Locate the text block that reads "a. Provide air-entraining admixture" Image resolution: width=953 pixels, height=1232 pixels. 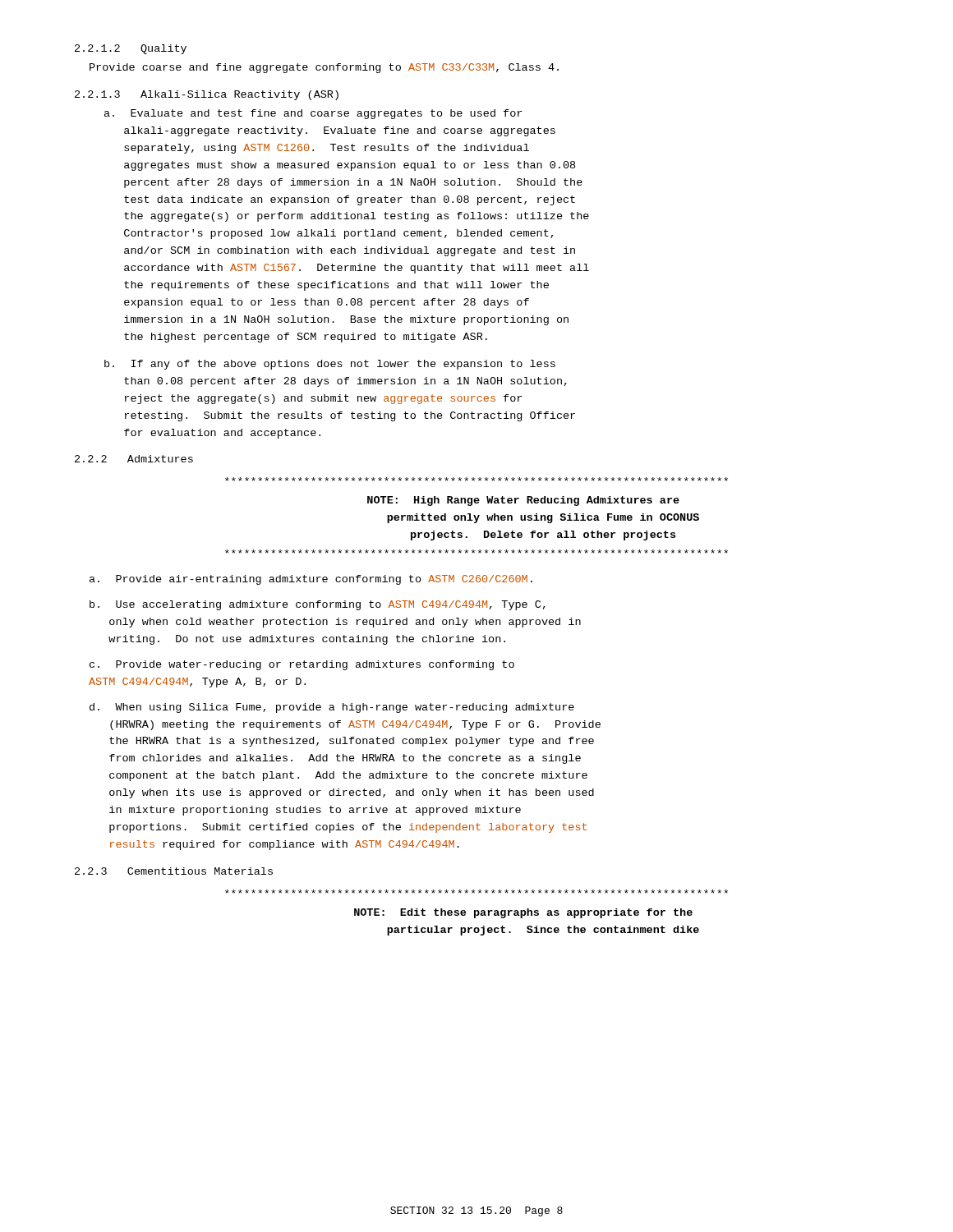[312, 580]
